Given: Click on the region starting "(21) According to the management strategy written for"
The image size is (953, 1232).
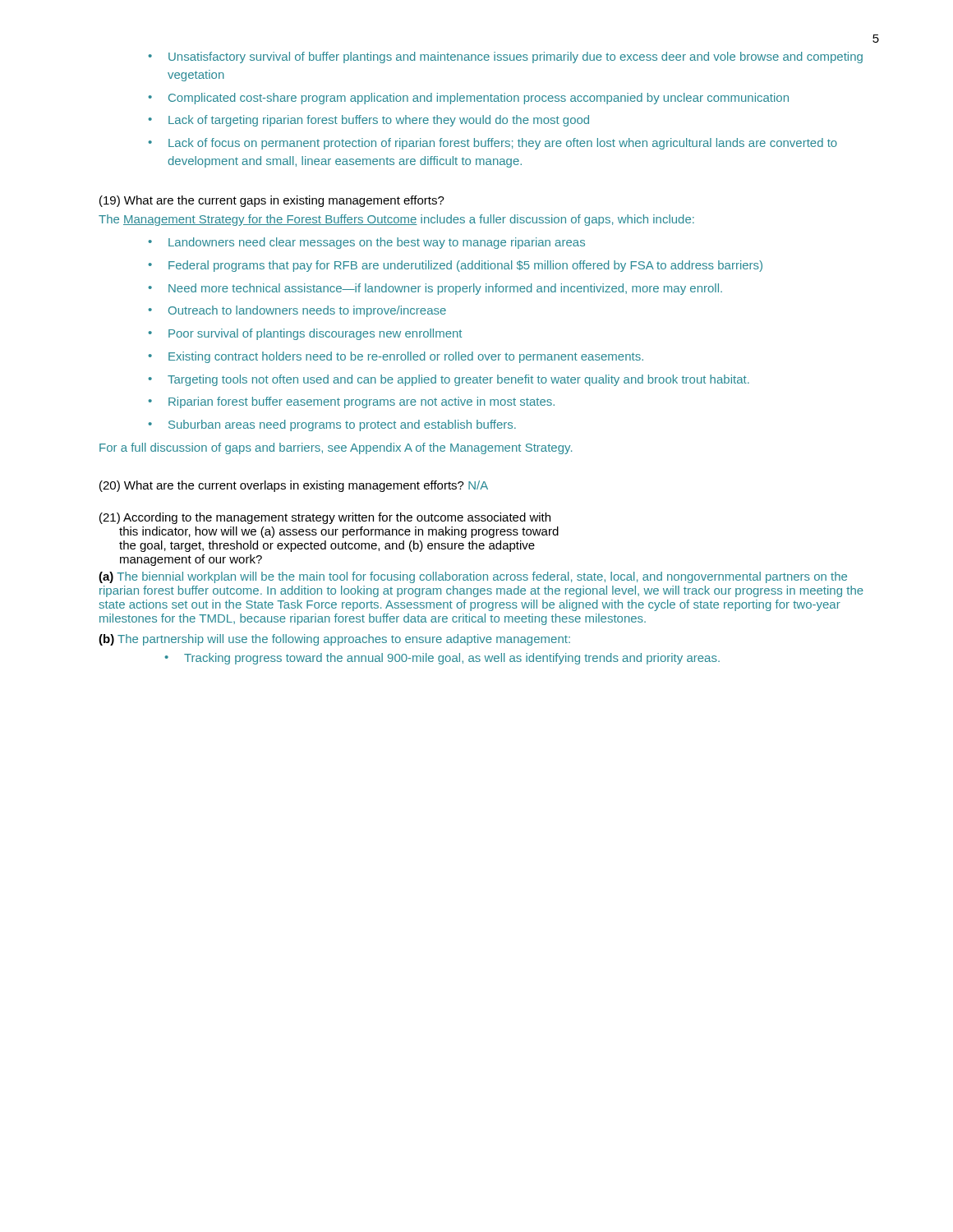Looking at the screenshot, I should pos(329,538).
